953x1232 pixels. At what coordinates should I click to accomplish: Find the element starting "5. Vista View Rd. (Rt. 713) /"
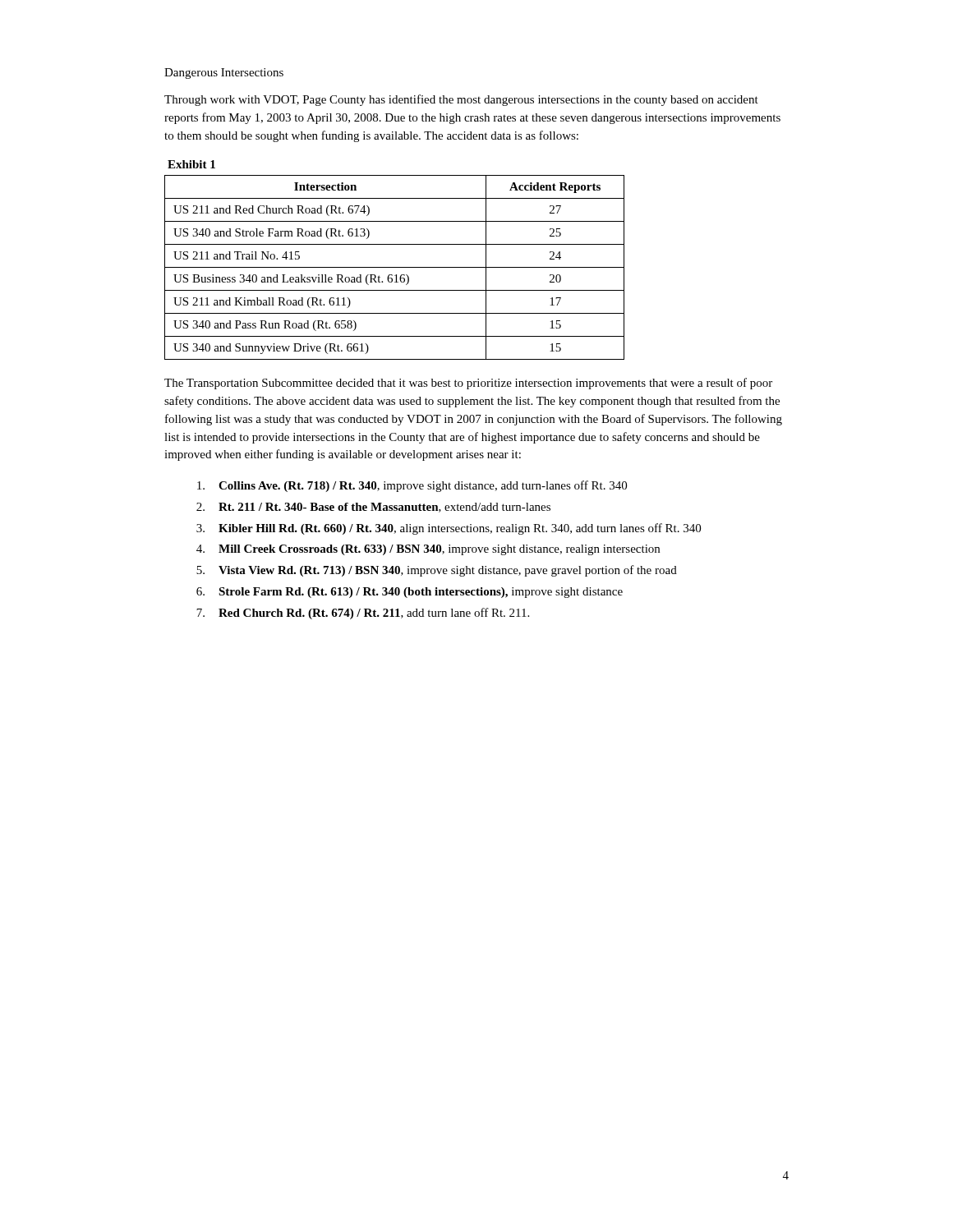[x=476, y=571]
